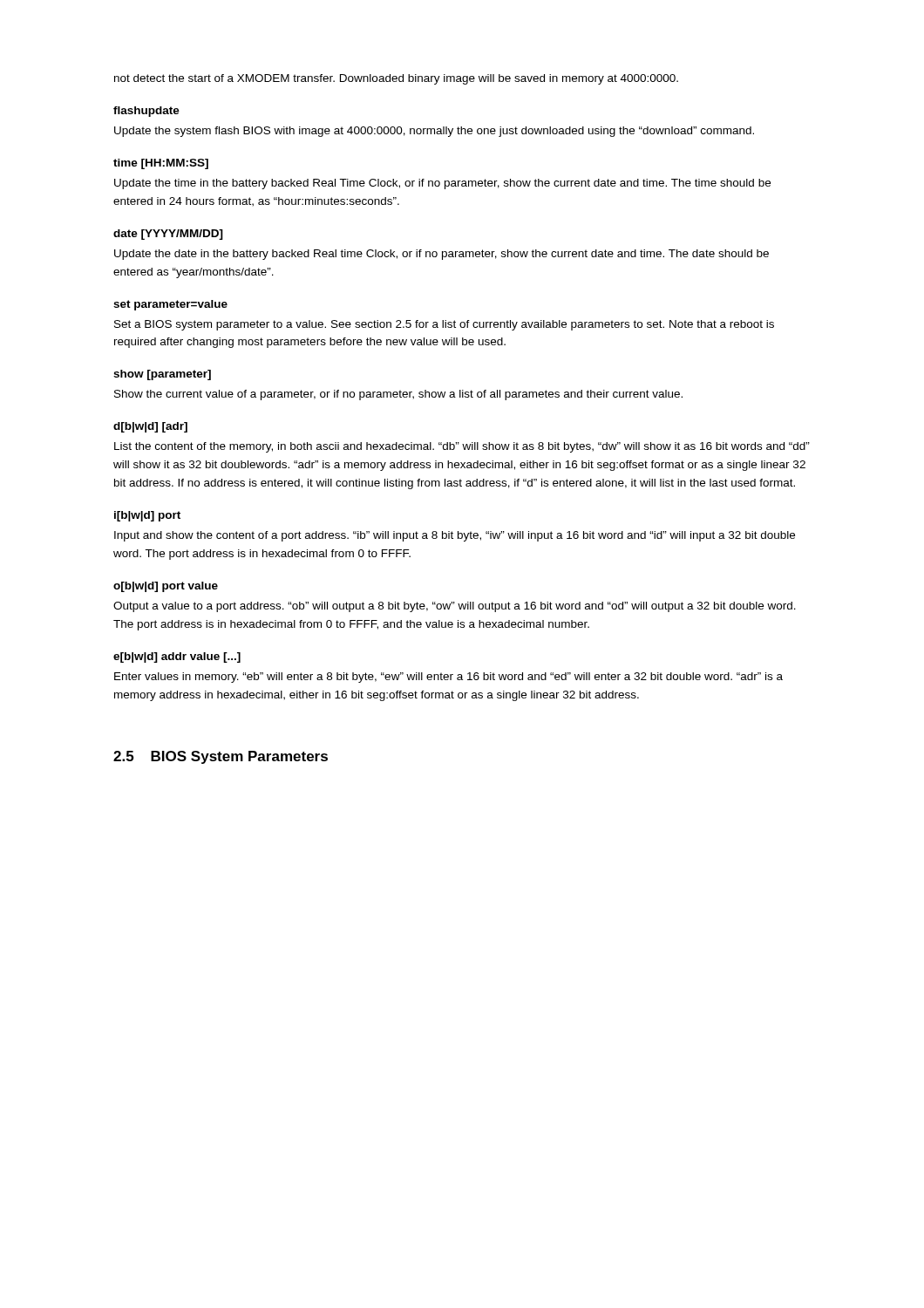
Task: Navigate to the region starting "i[b|w|d] port"
Action: point(147,515)
